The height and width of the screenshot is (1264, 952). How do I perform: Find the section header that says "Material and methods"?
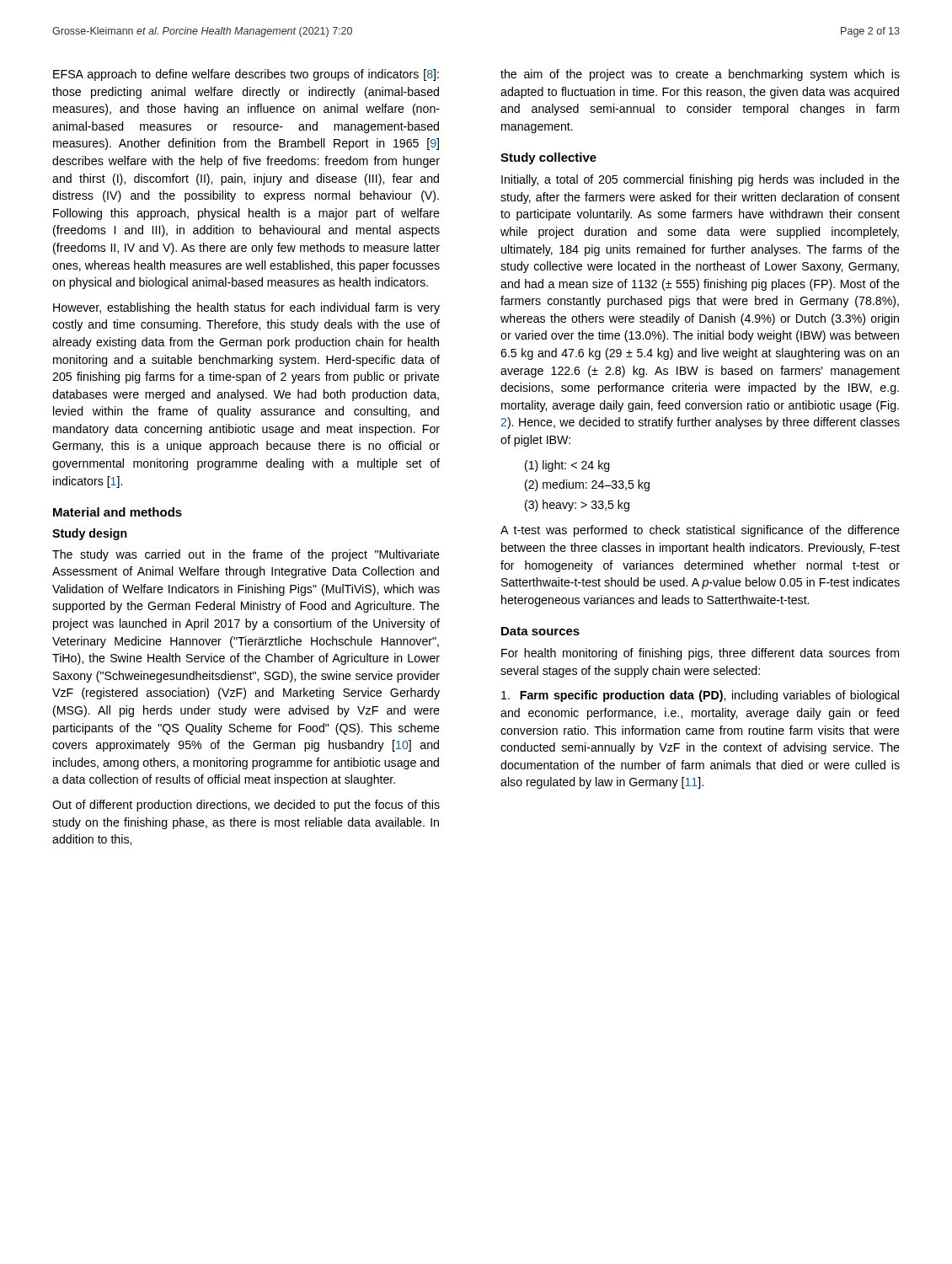click(118, 512)
